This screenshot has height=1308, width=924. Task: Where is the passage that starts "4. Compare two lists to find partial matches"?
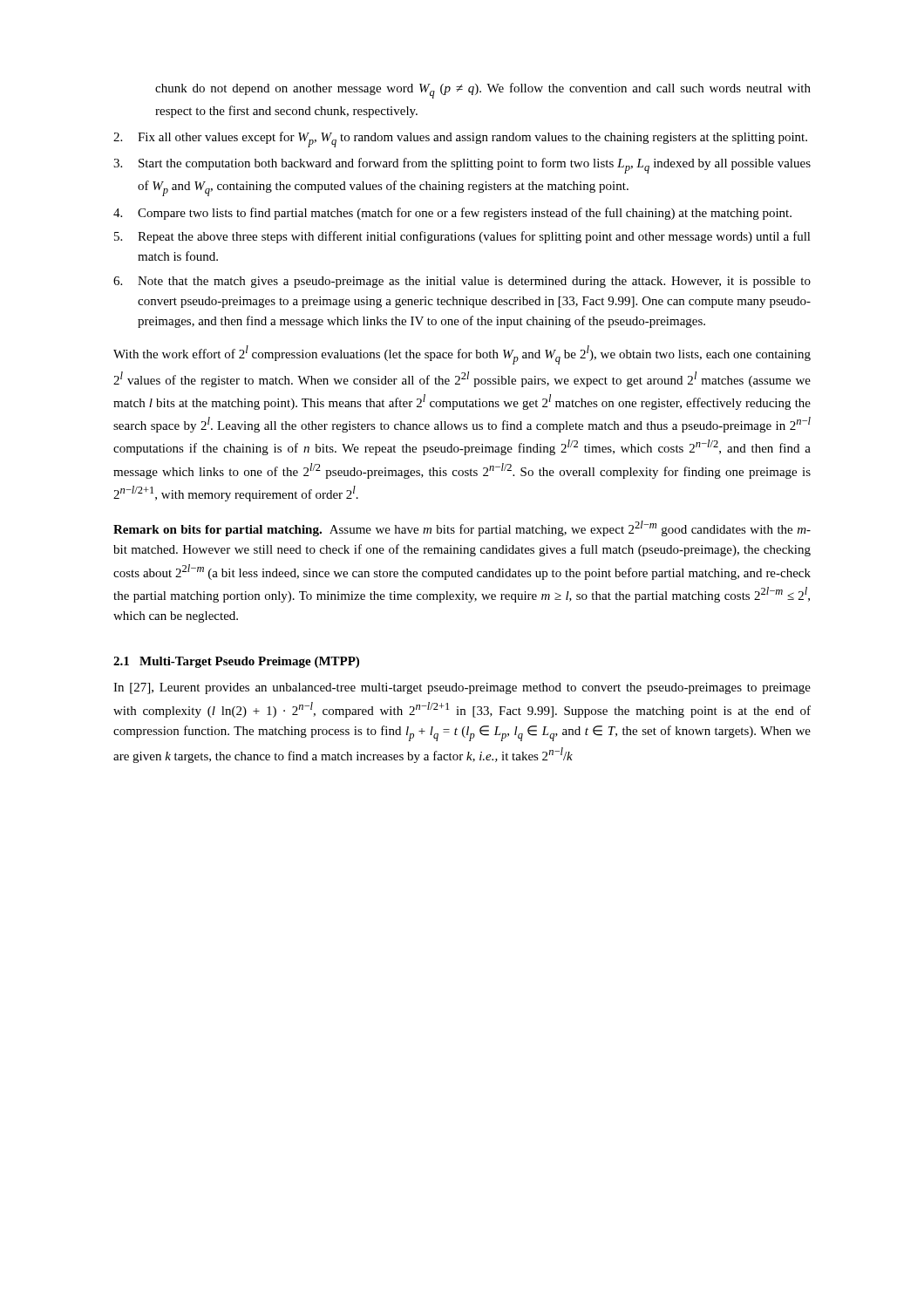tap(462, 213)
